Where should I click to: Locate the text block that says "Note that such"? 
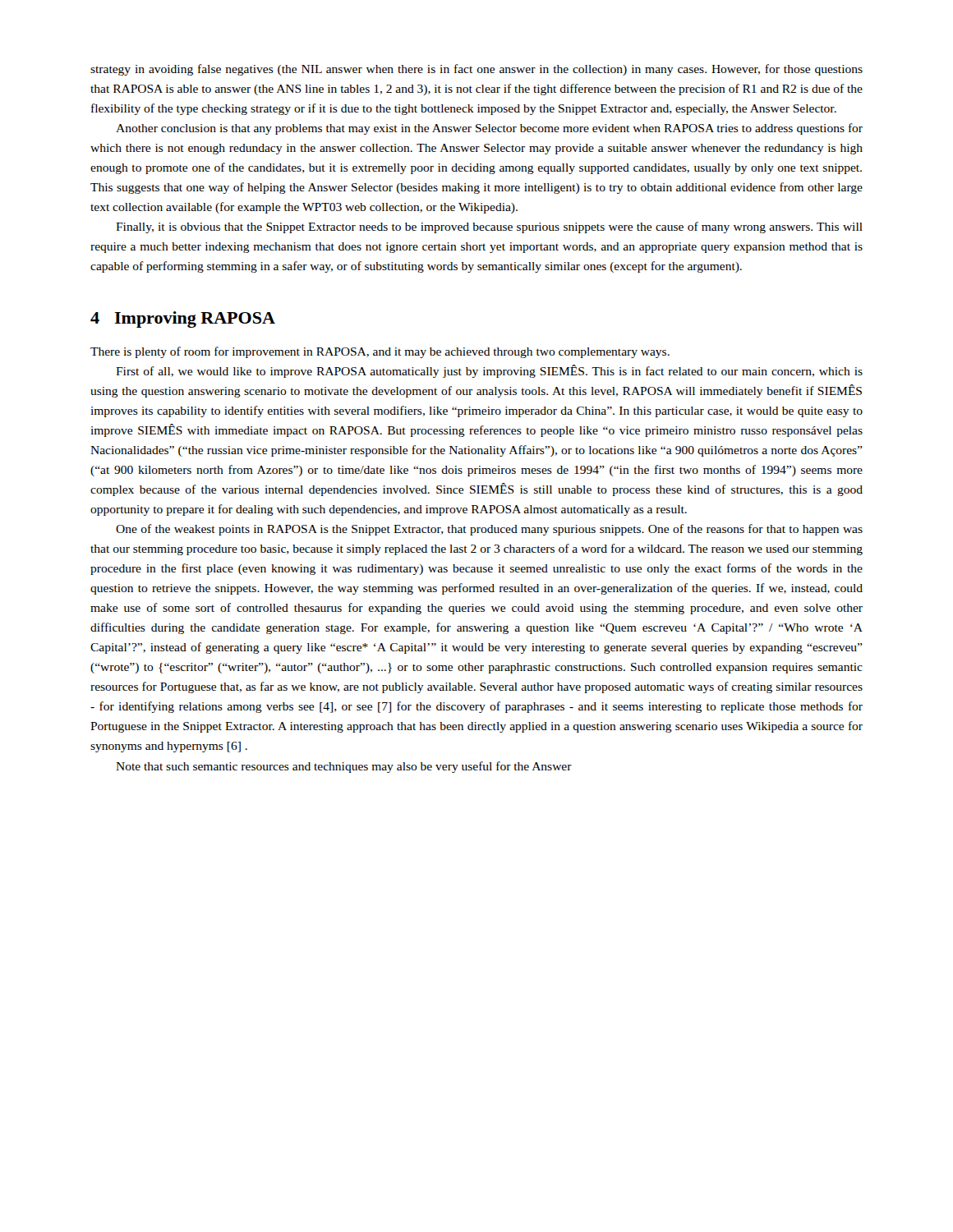tap(476, 766)
